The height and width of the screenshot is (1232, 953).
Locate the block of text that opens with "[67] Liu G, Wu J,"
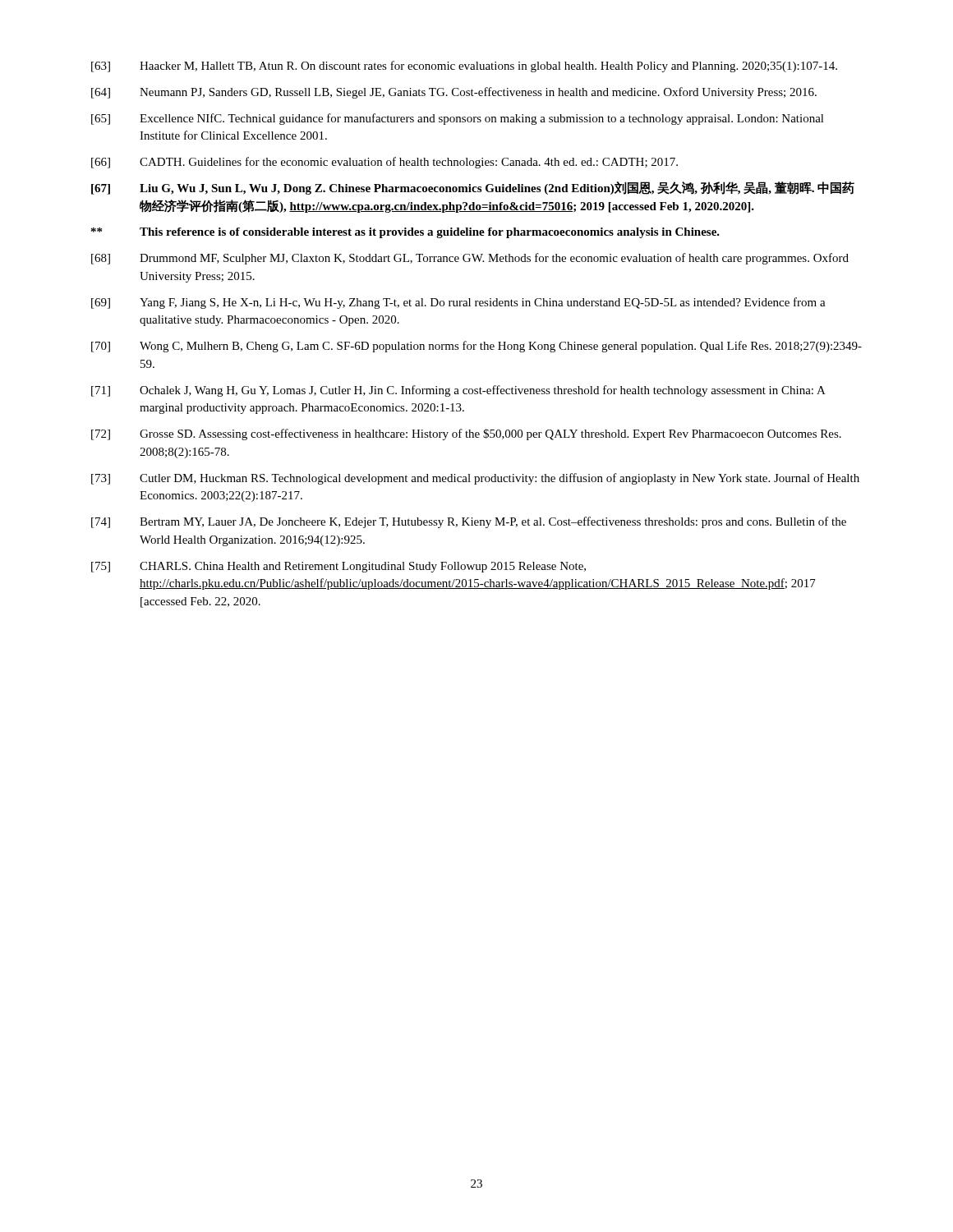pyautogui.click(x=476, y=197)
